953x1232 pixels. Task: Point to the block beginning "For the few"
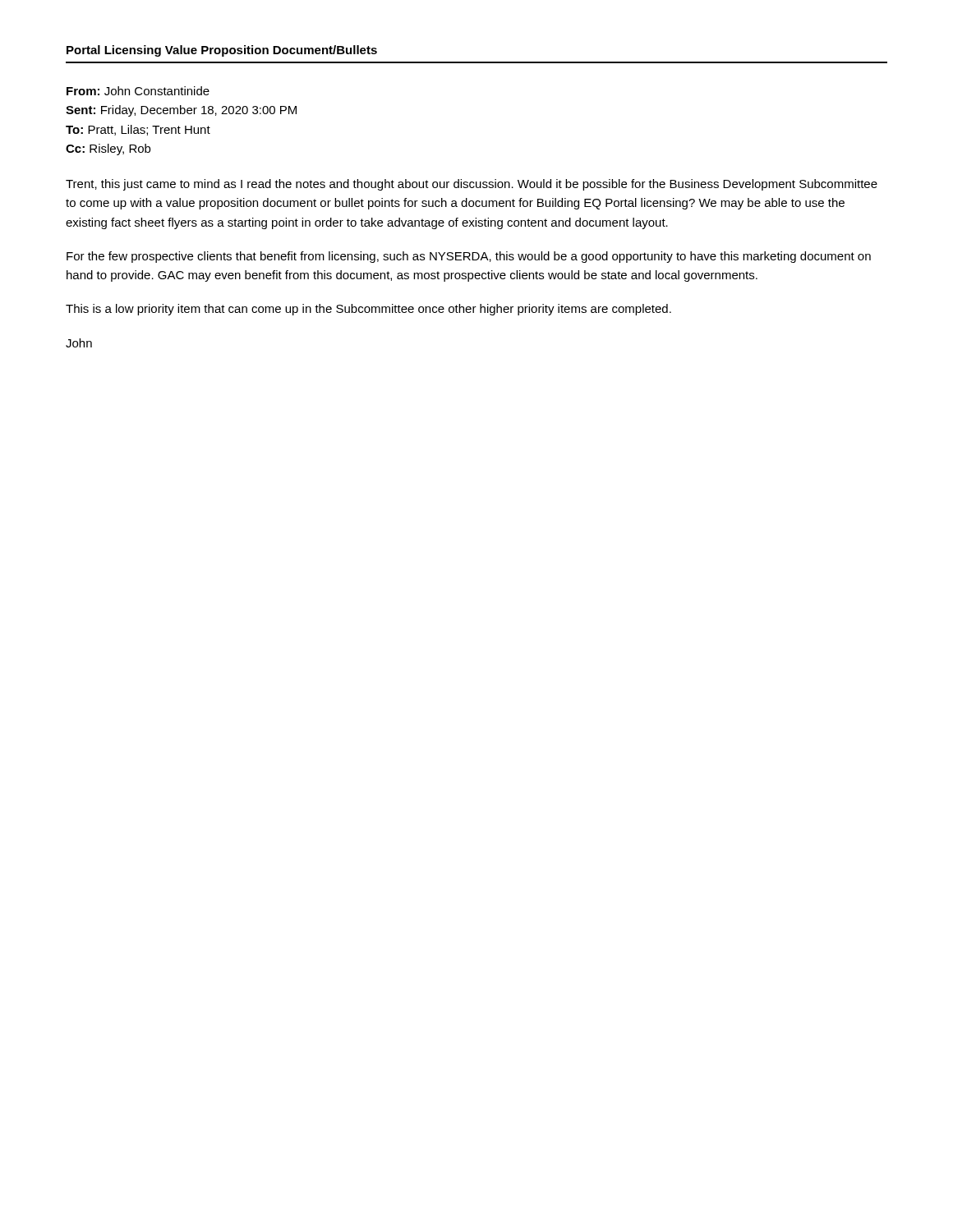(x=468, y=265)
